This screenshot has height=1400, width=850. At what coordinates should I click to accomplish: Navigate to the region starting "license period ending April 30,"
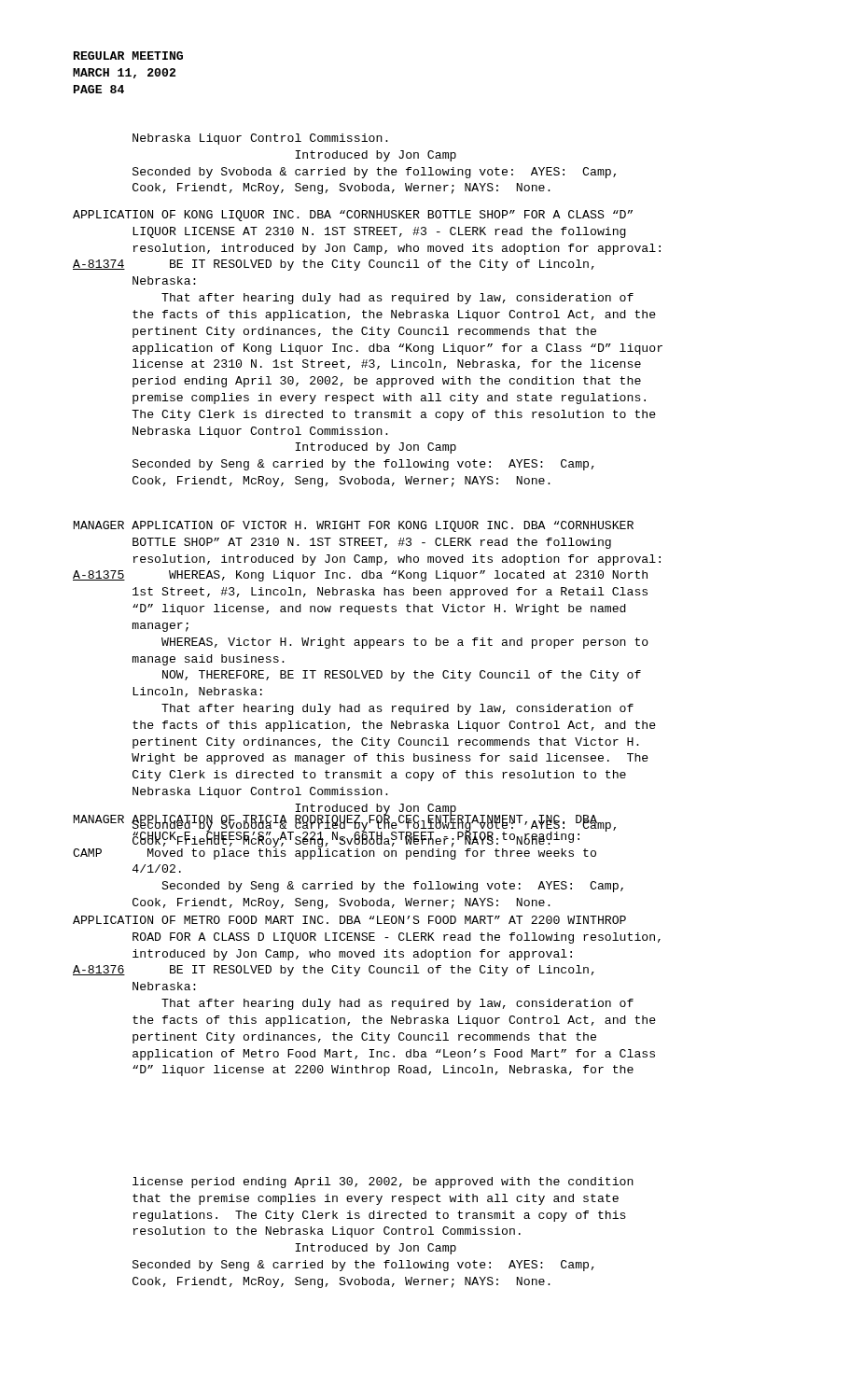tap(433, 1232)
